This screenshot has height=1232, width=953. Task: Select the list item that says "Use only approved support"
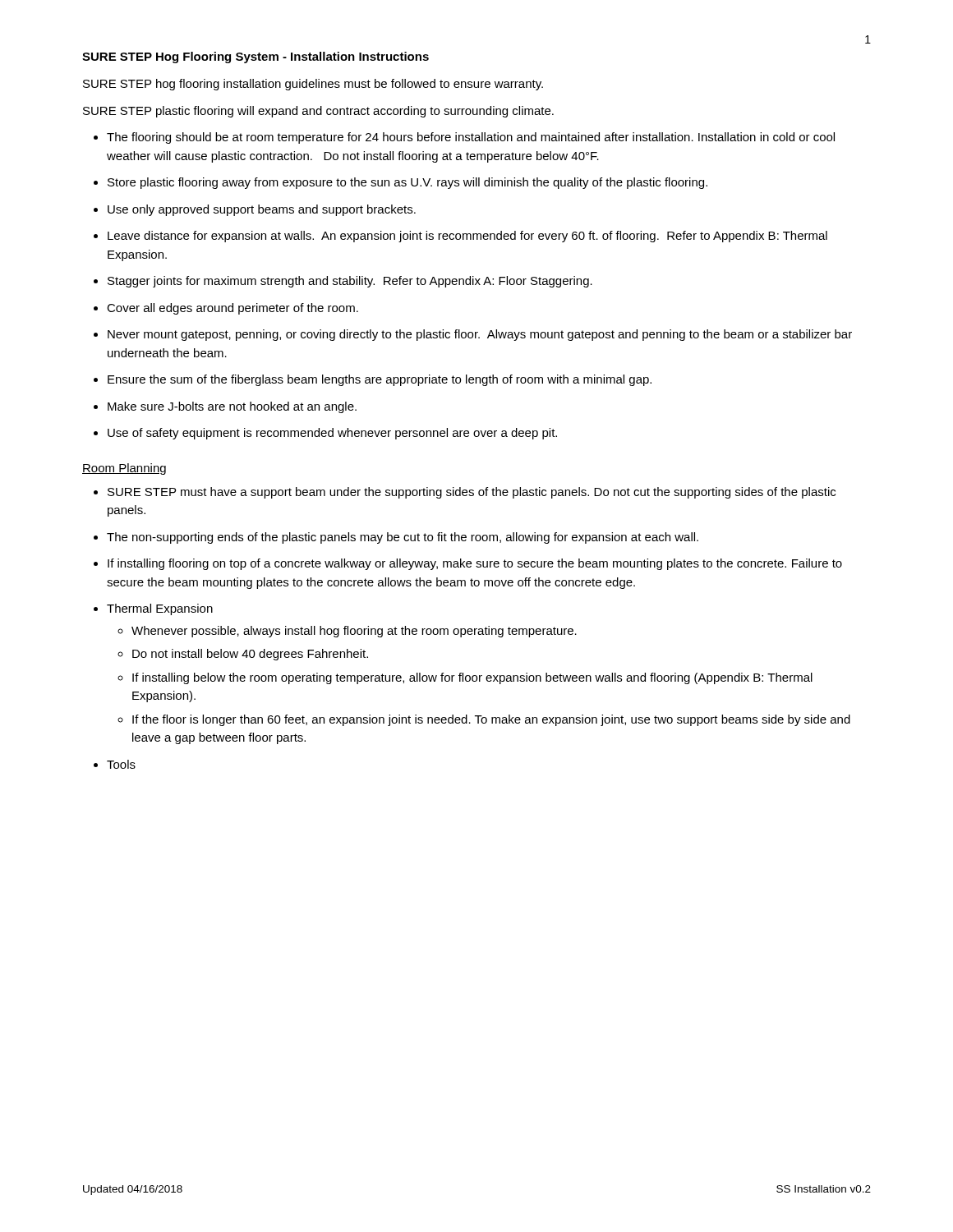pyautogui.click(x=262, y=209)
